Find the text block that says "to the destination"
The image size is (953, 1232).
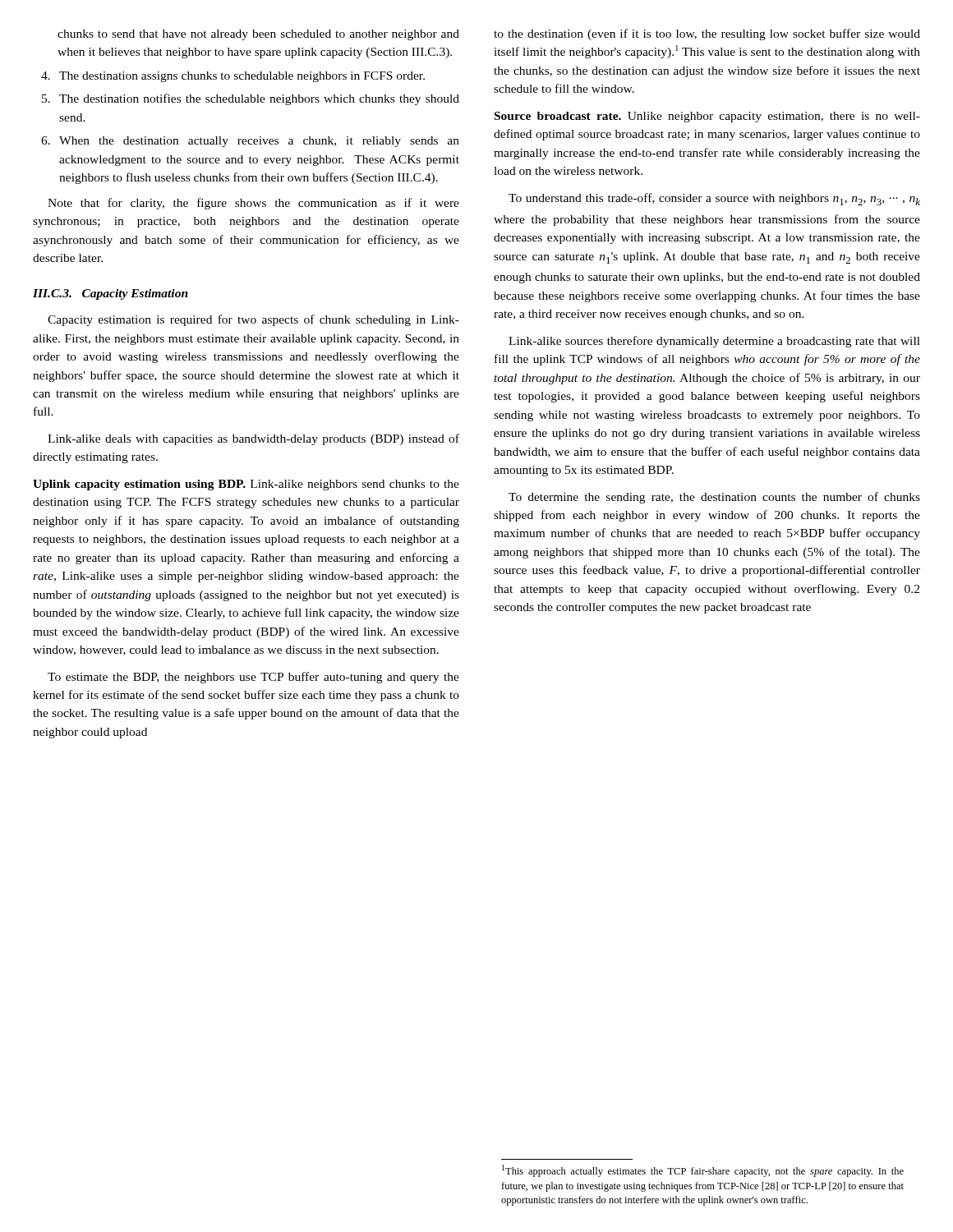pyautogui.click(x=707, y=61)
